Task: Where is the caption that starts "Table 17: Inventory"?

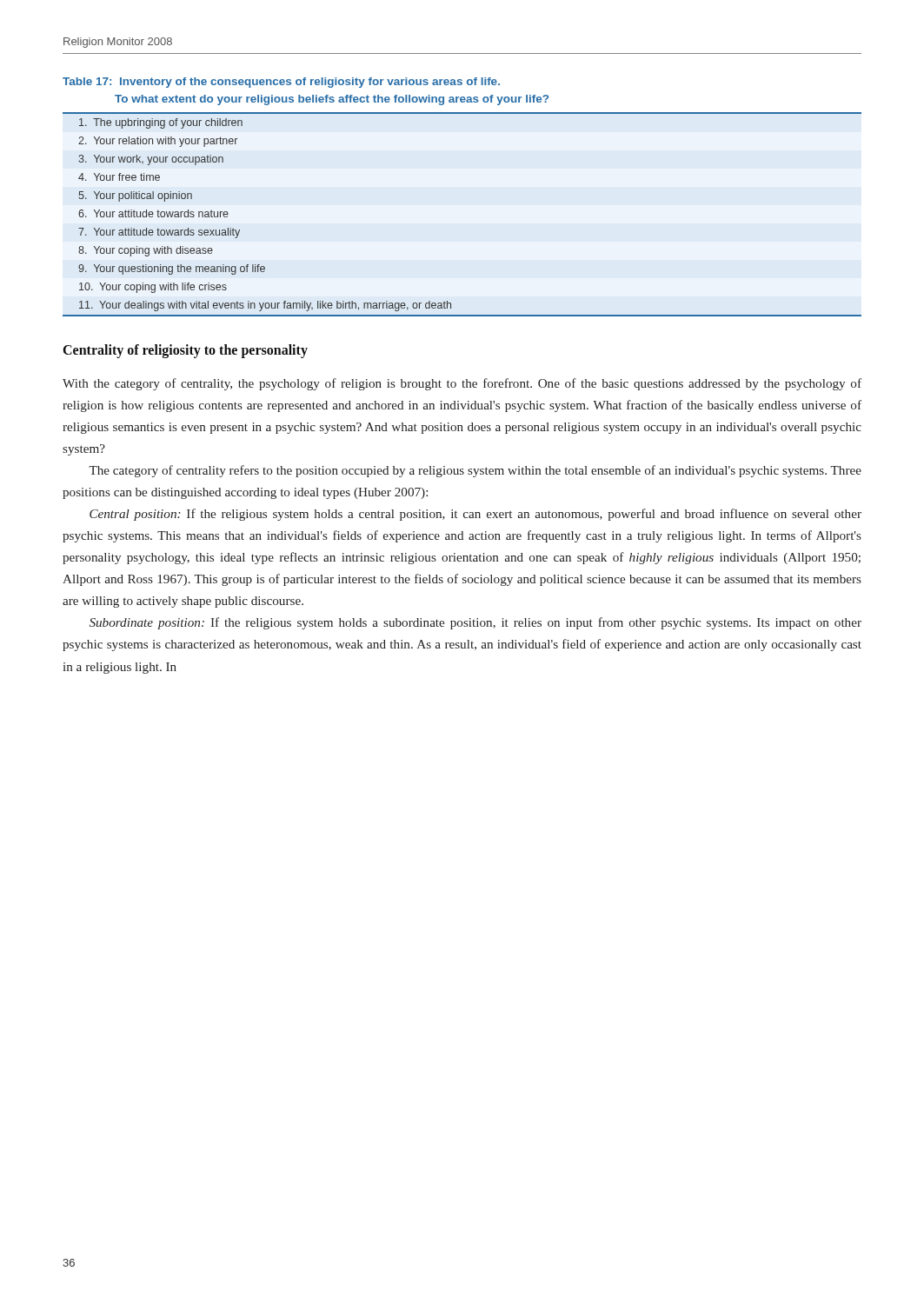Action: [462, 91]
